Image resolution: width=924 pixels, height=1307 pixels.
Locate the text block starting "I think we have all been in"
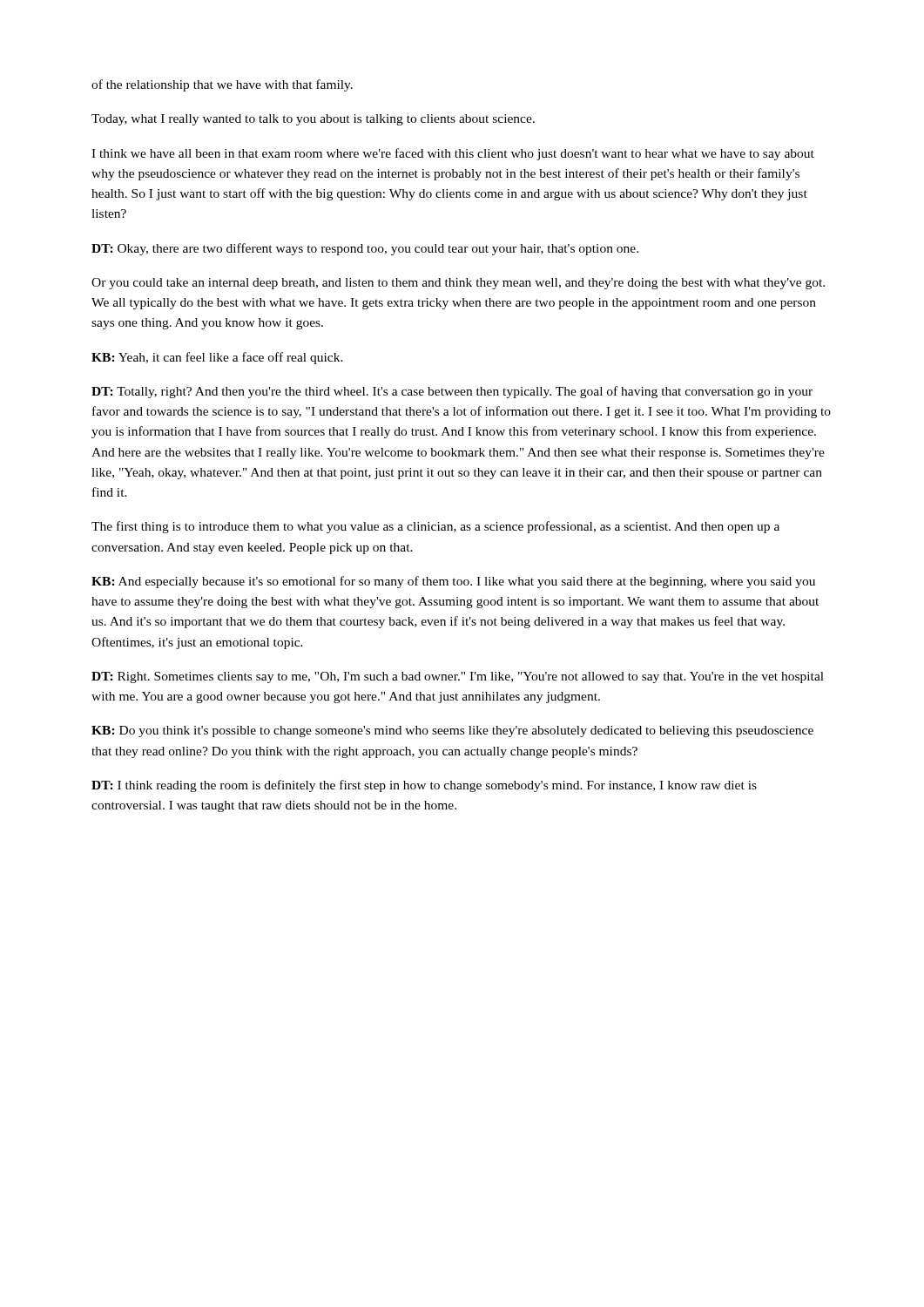tap(453, 183)
